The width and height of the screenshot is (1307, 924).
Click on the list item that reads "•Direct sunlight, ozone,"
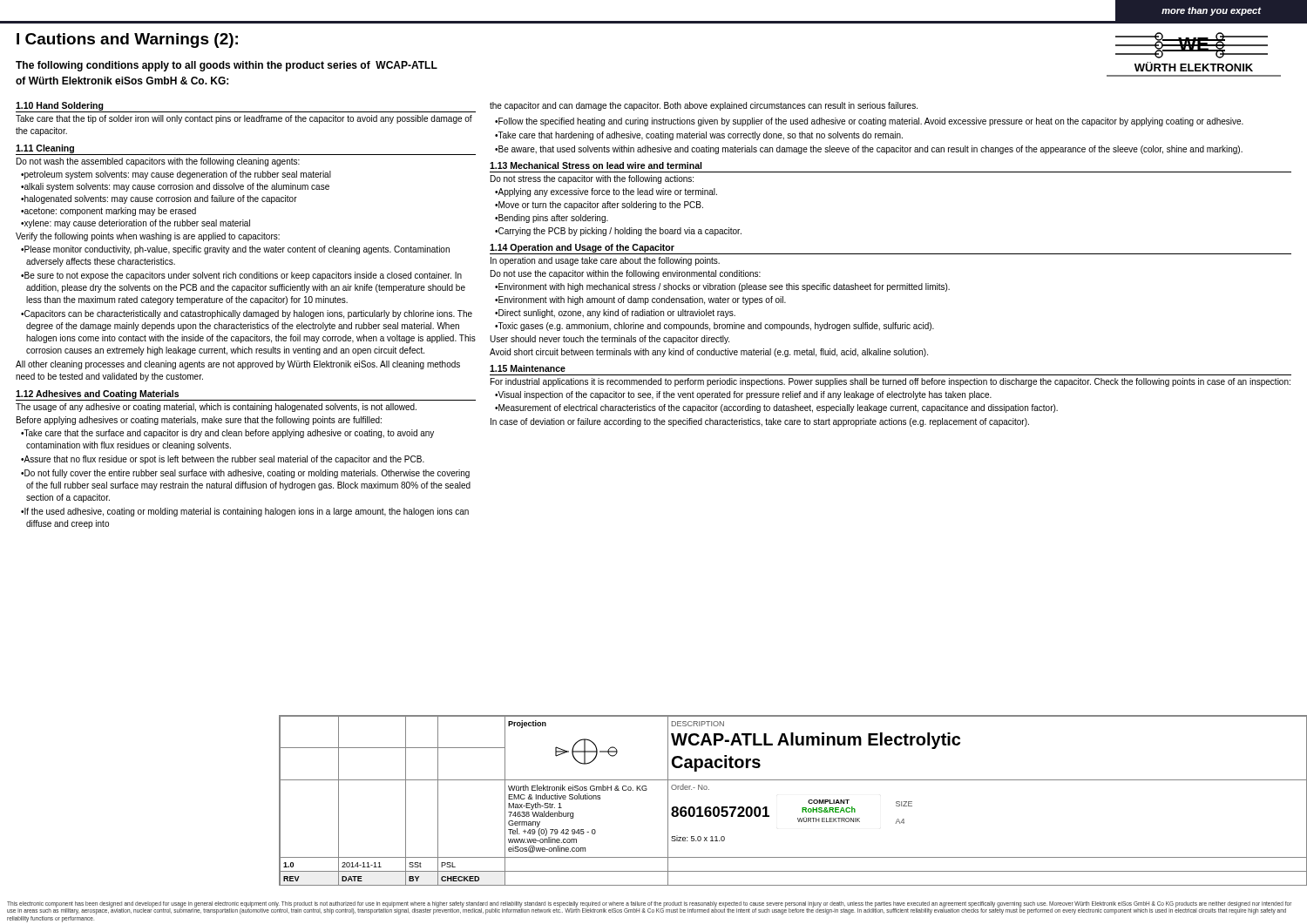(x=891, y=314)
